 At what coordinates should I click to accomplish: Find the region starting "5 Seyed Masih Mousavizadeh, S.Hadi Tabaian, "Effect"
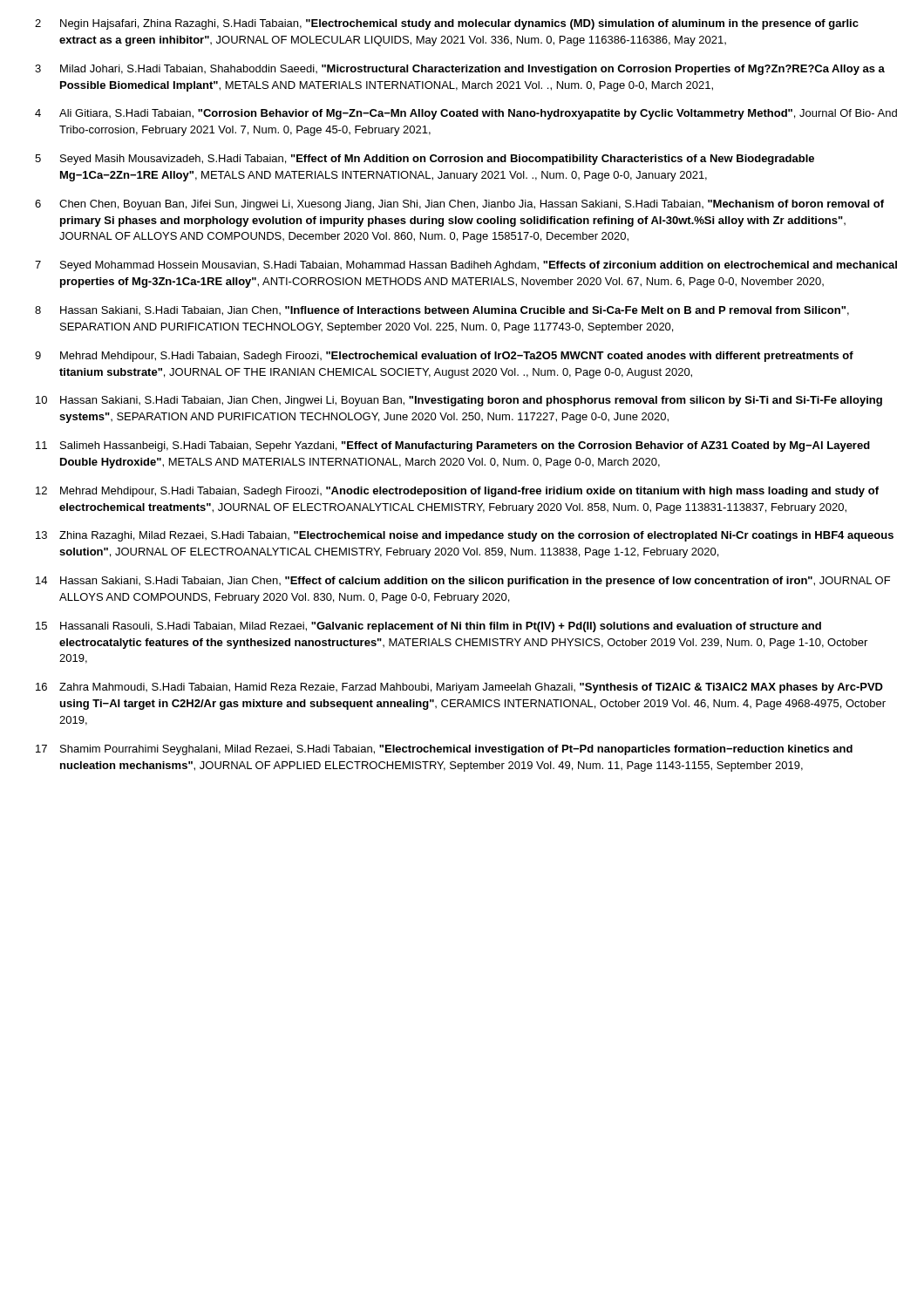click(466, 167)
